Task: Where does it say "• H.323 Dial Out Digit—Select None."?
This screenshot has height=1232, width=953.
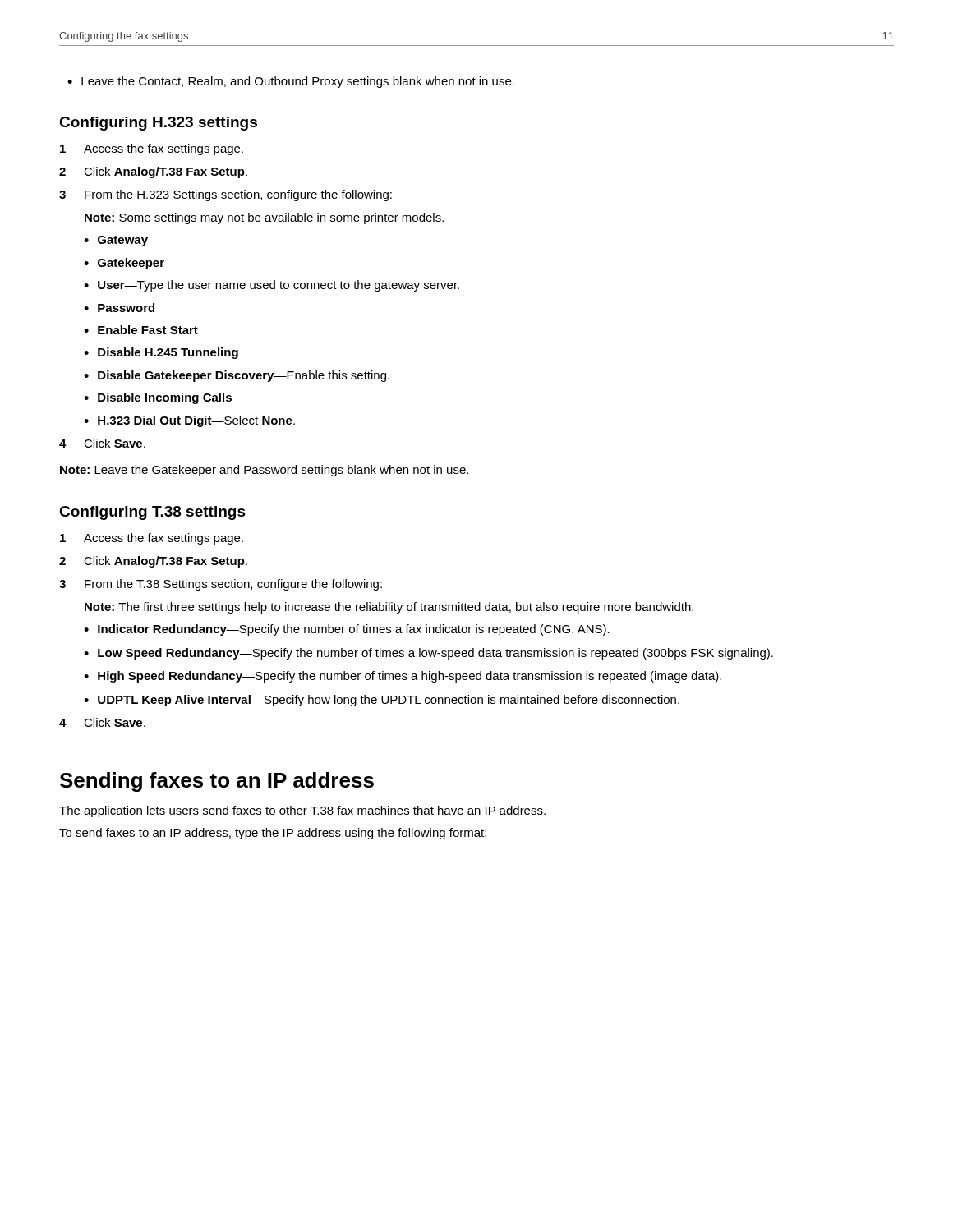Action: tap(190, 421)
